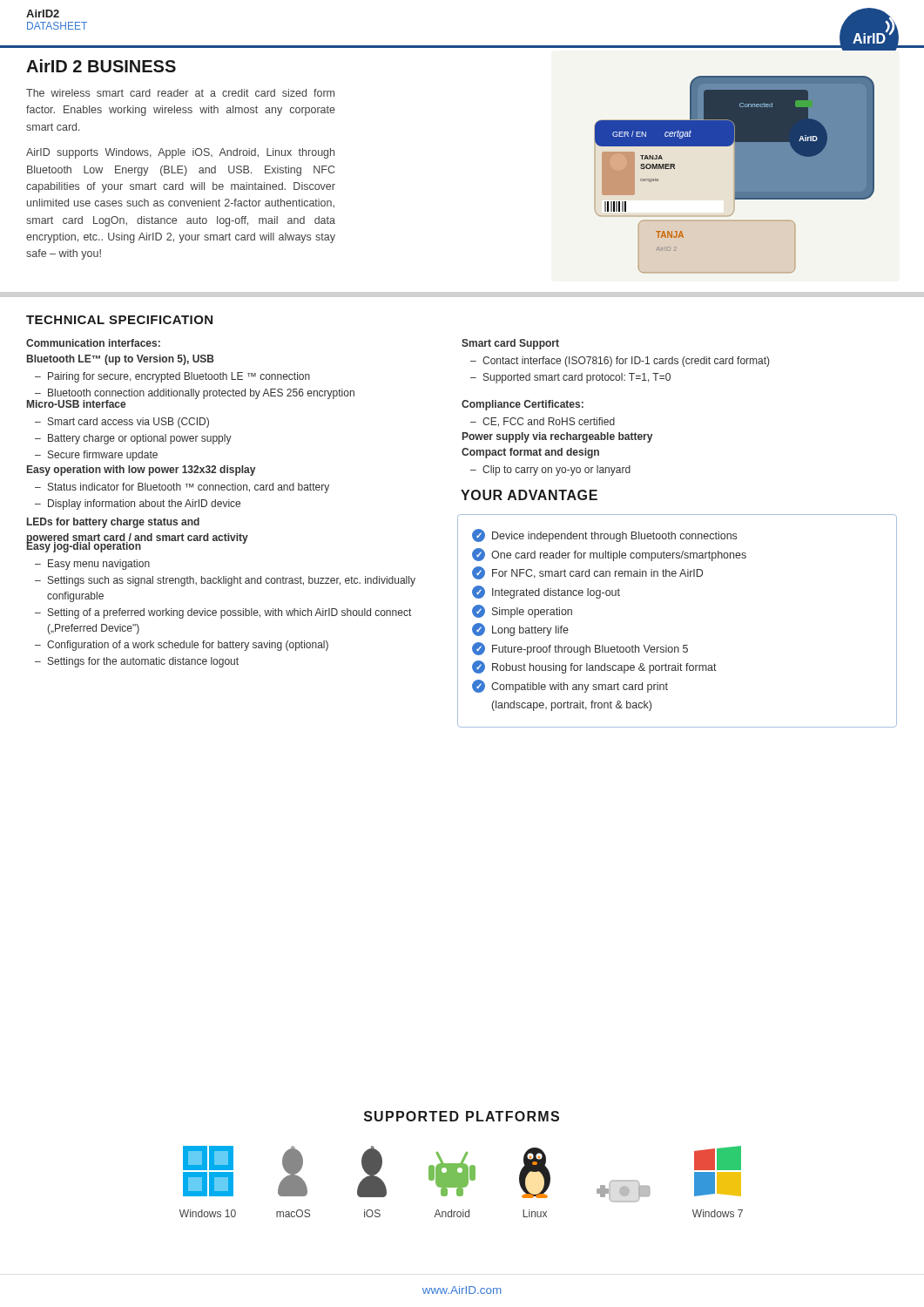
Task: Find the block on this page that starts "Compact format and design – Clip to carry"
Action: pos(530,453)
